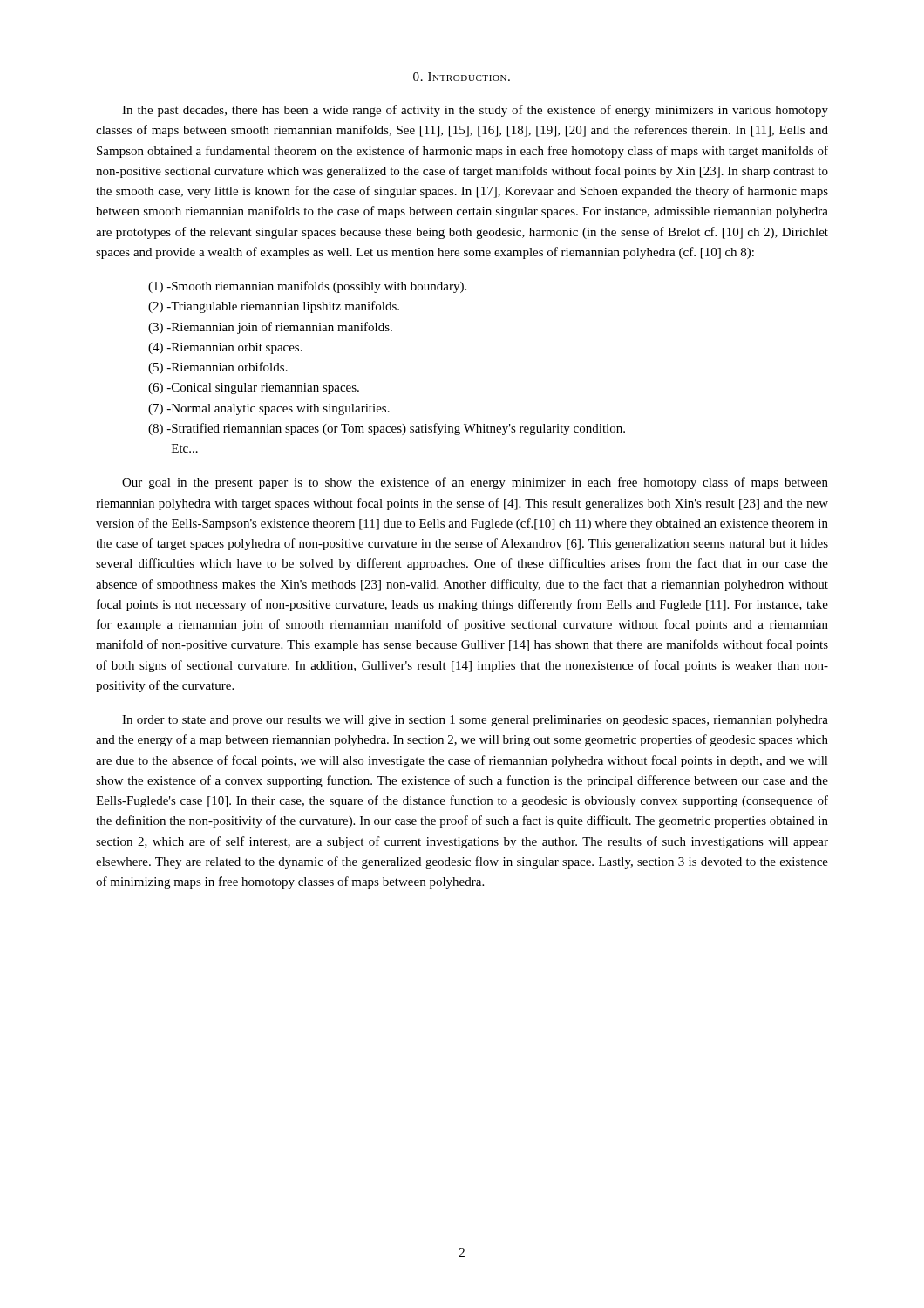This screenshot has width=924, height=1308.
Task: Locate the block of text that opens with "Our goal in the"
Action: coord(462,584)
